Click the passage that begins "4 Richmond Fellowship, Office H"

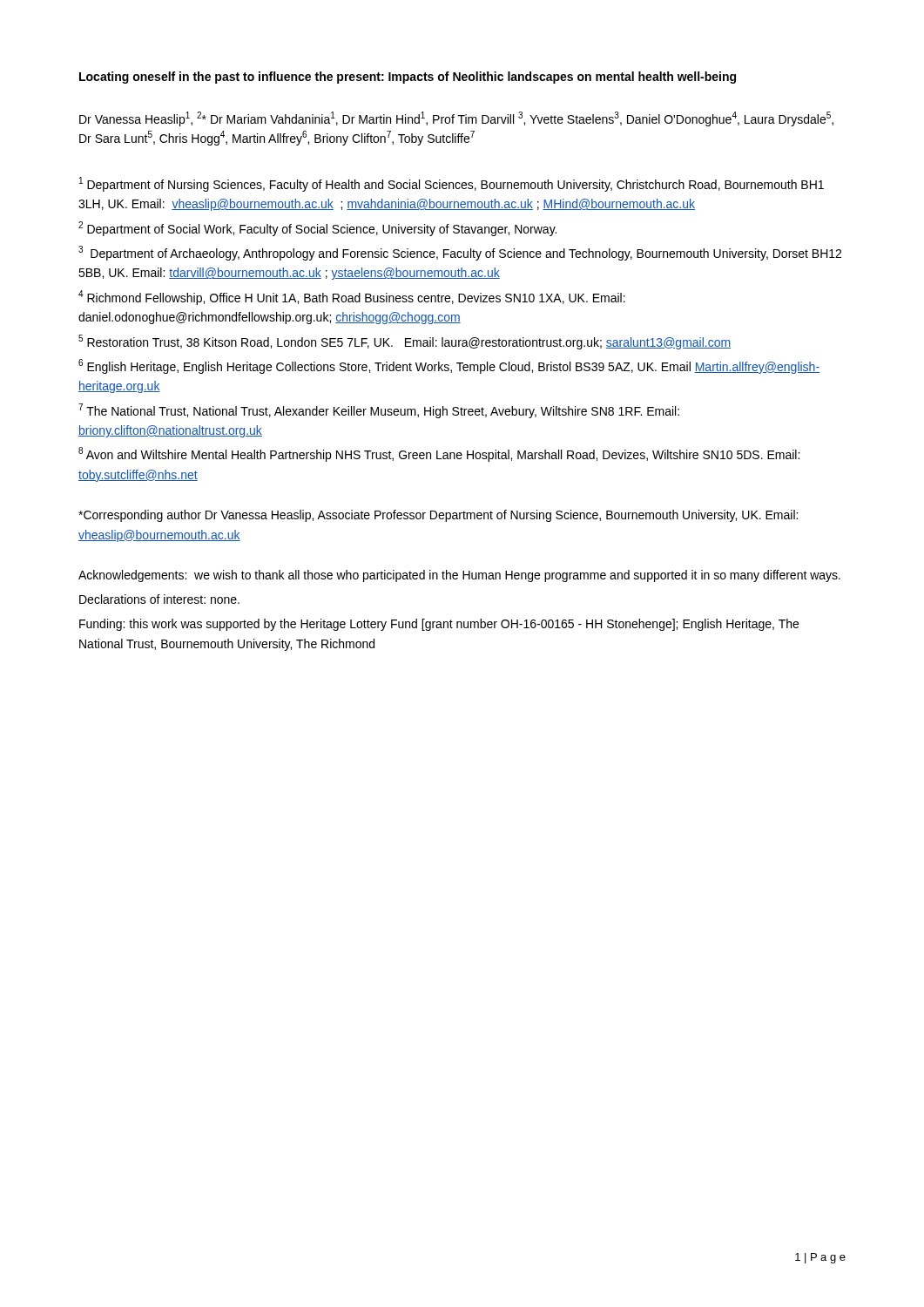(x=352, y=307)
